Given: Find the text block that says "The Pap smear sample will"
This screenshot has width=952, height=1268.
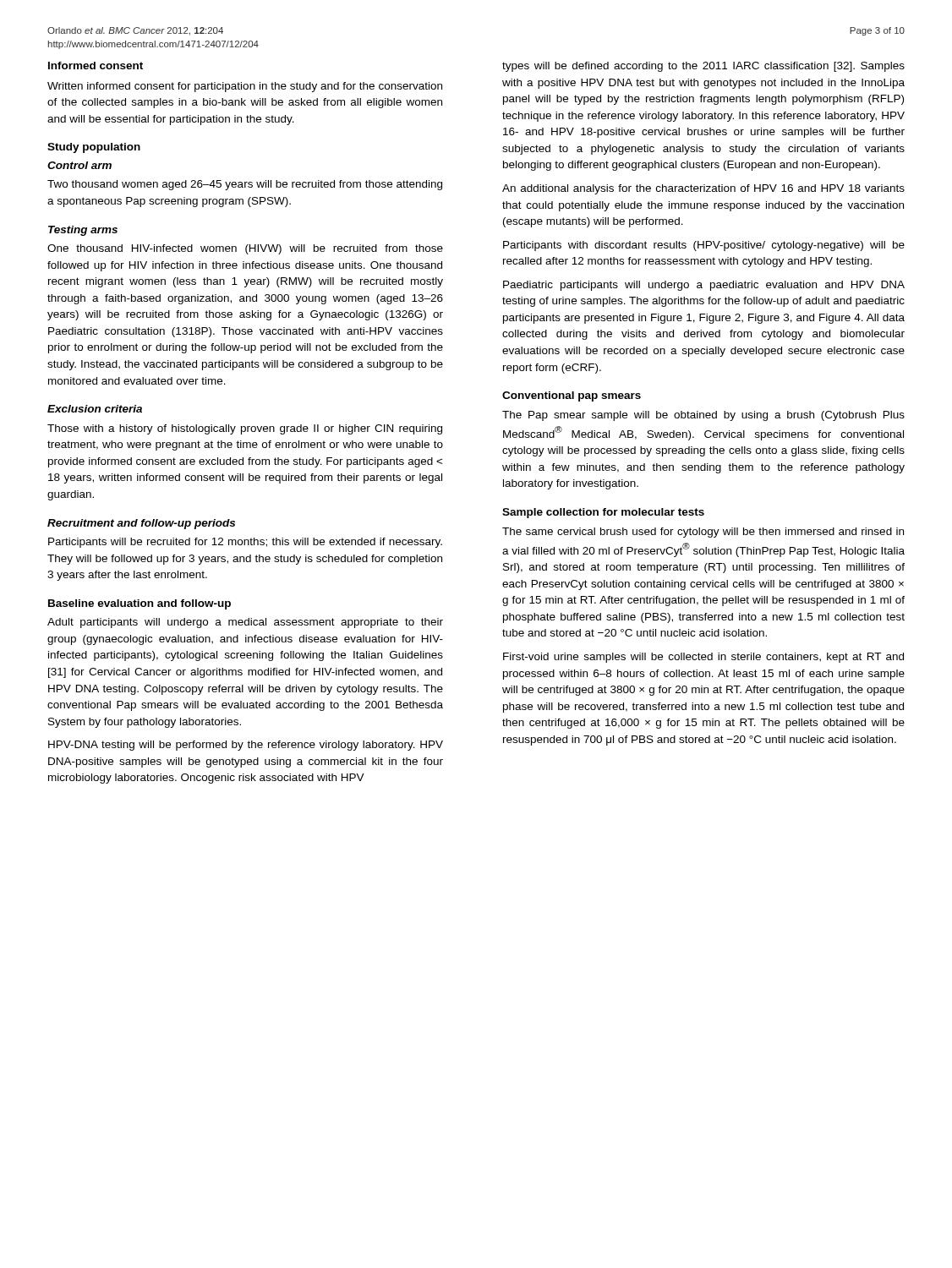Looking at the screenshot, I should pos(703,449).
